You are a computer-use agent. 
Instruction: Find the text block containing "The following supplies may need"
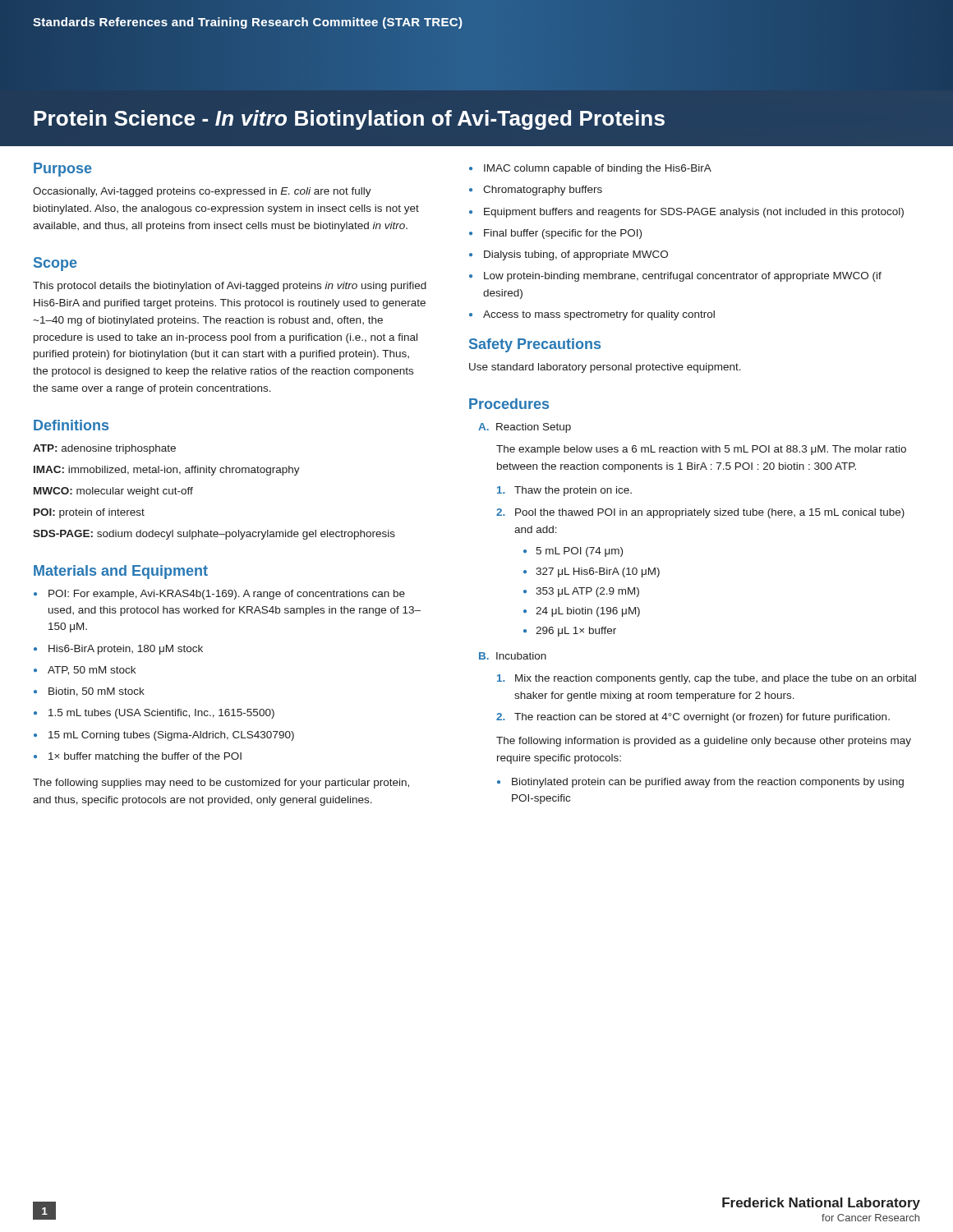(222, 791)
